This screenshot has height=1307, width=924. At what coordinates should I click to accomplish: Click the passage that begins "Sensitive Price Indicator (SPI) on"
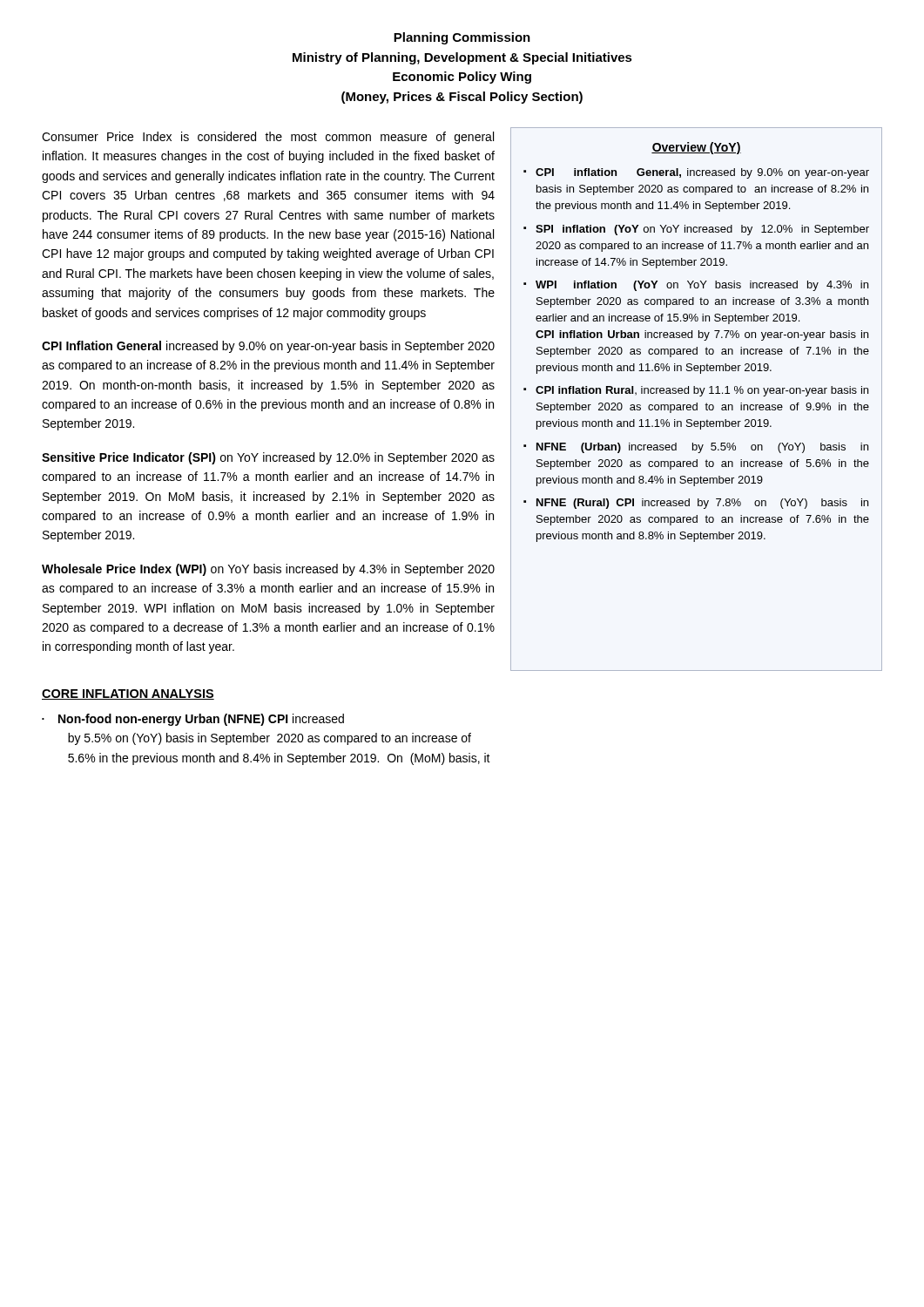pyautogui.click(x=268, y=497)
